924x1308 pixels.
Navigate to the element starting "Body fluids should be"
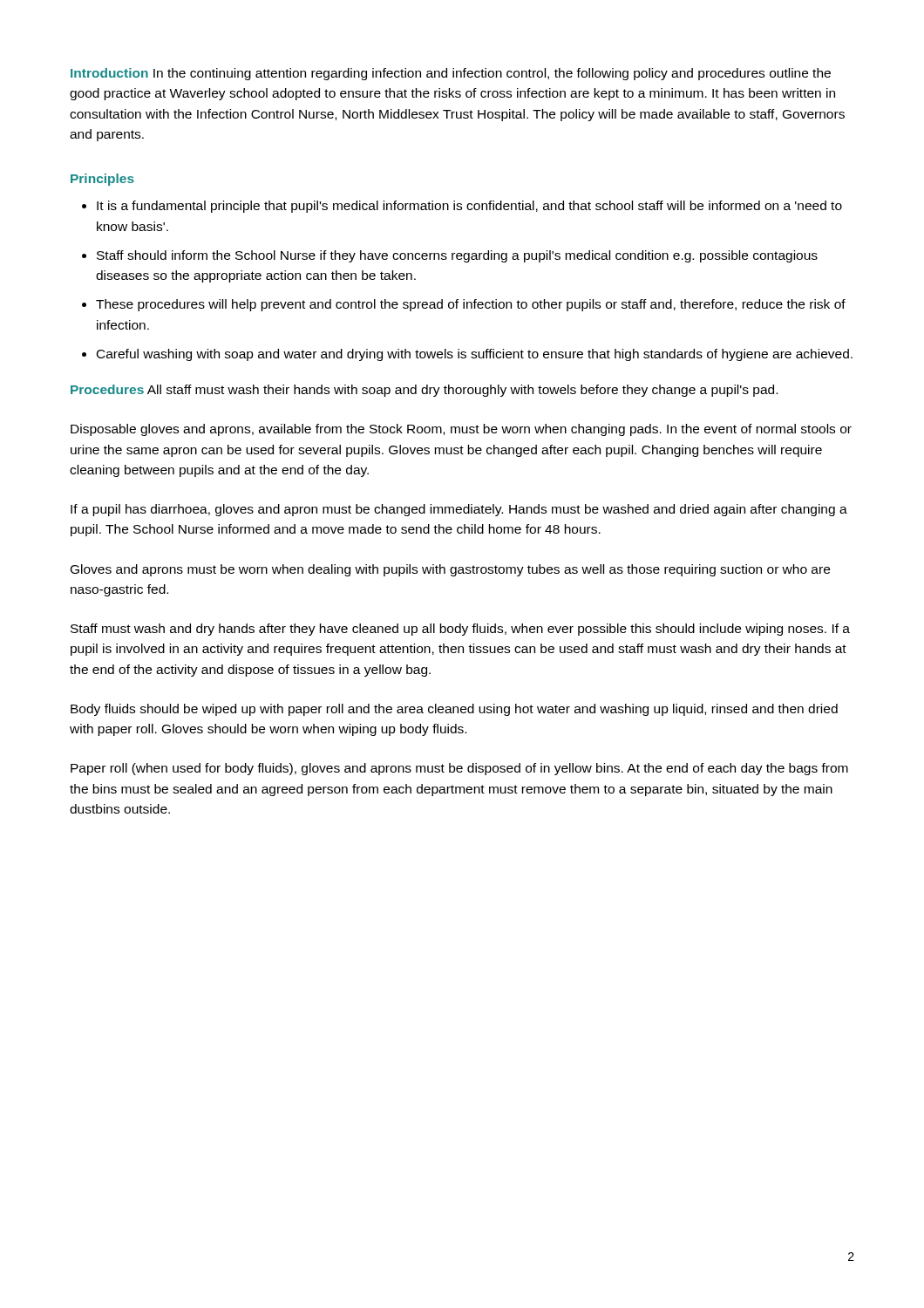454,718
